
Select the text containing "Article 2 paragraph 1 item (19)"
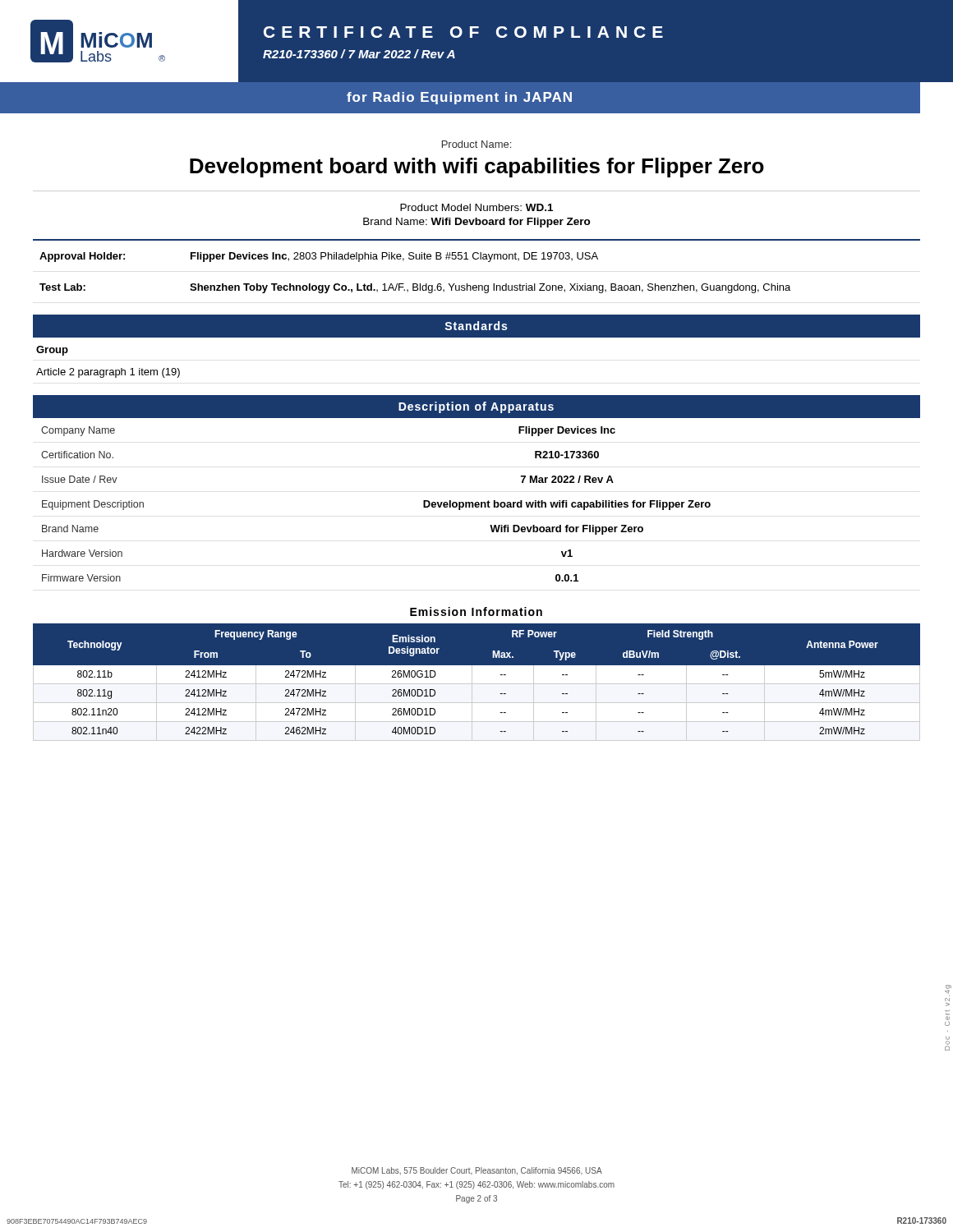(x=108, y=372)
